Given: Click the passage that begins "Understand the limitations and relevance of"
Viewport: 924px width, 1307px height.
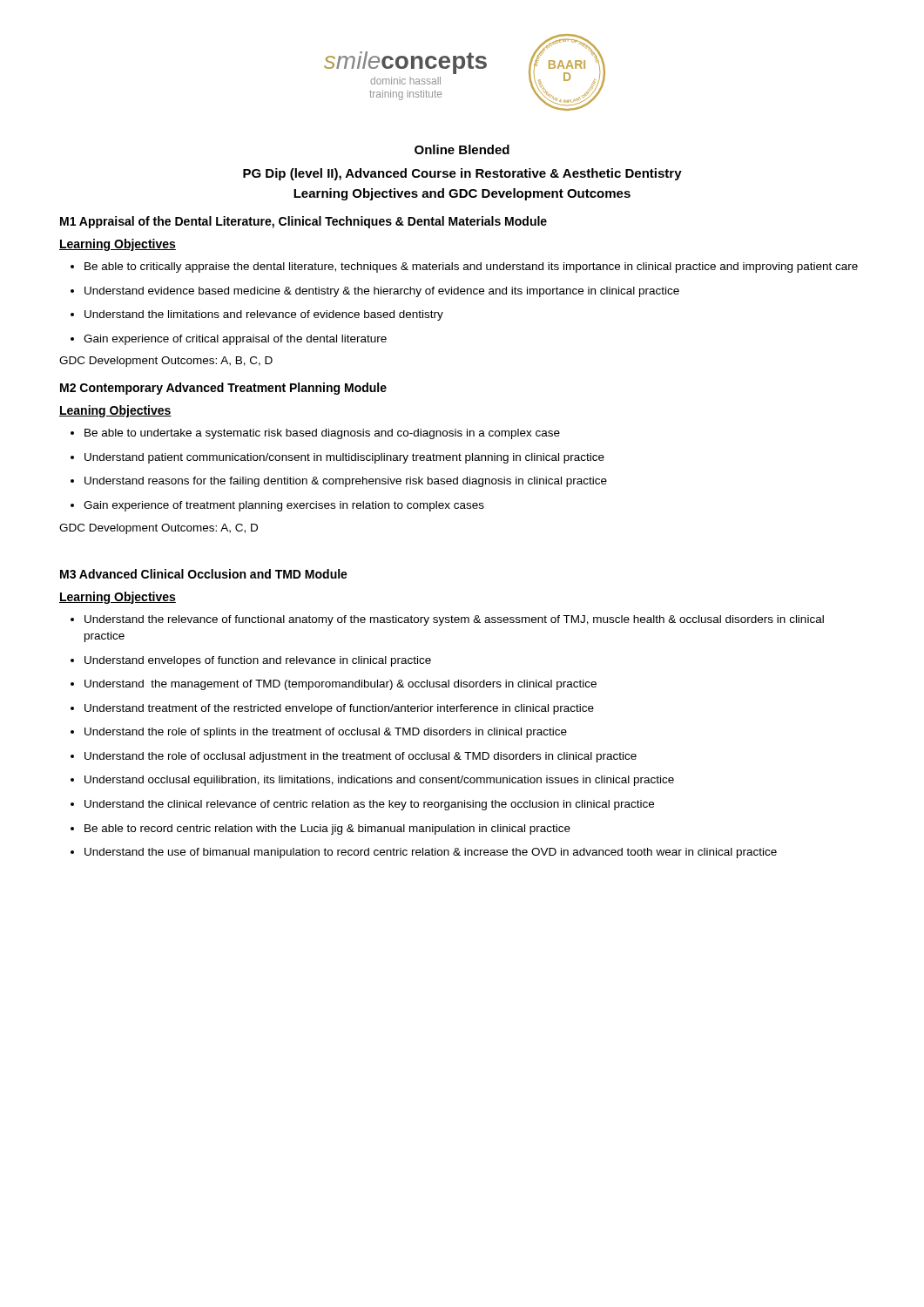Looking at the screenshot, I should coord(257,315).
